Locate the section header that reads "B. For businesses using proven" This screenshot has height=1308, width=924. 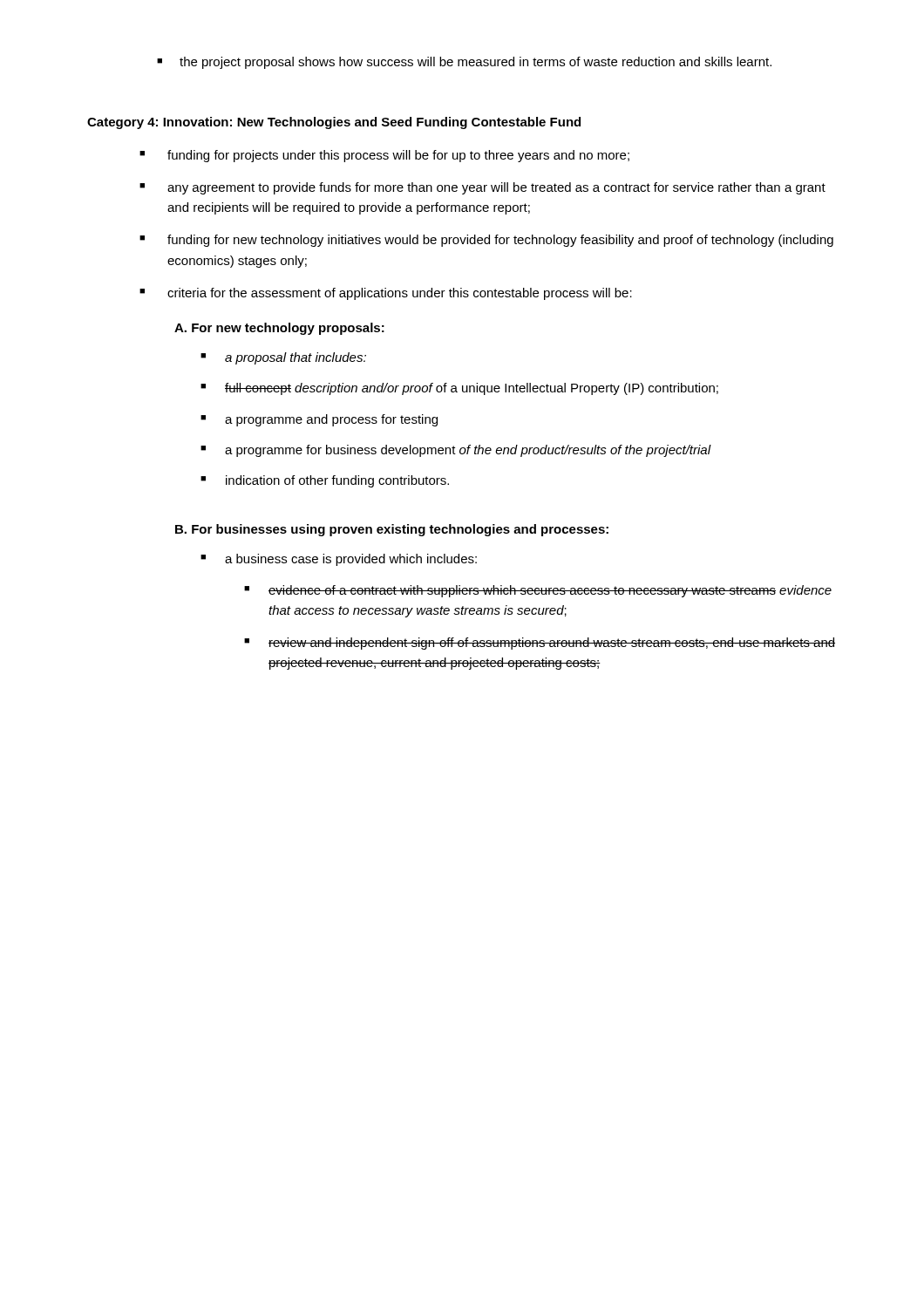click(x=392, y=529)
